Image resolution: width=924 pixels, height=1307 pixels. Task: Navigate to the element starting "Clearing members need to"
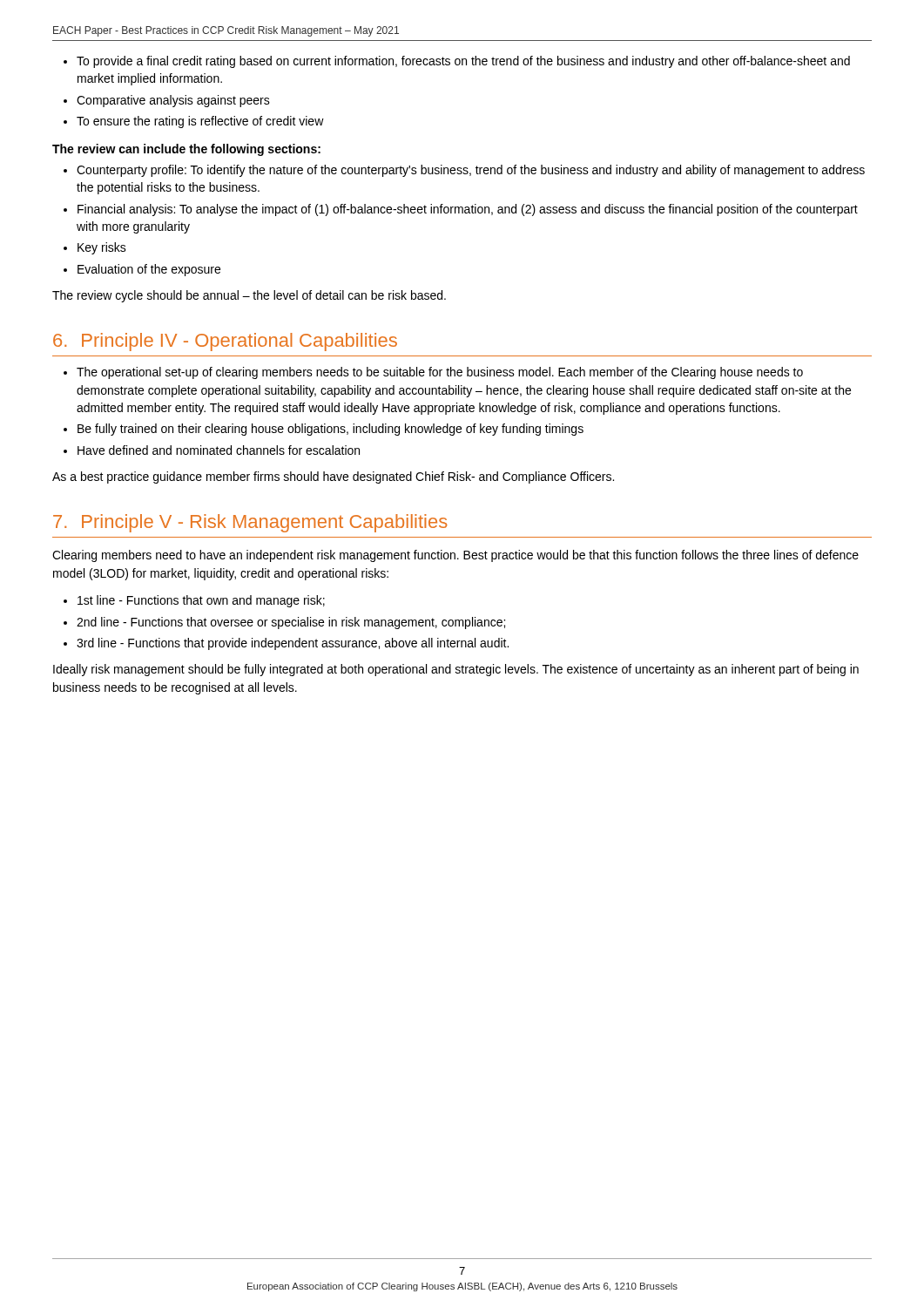pos(456,564)
